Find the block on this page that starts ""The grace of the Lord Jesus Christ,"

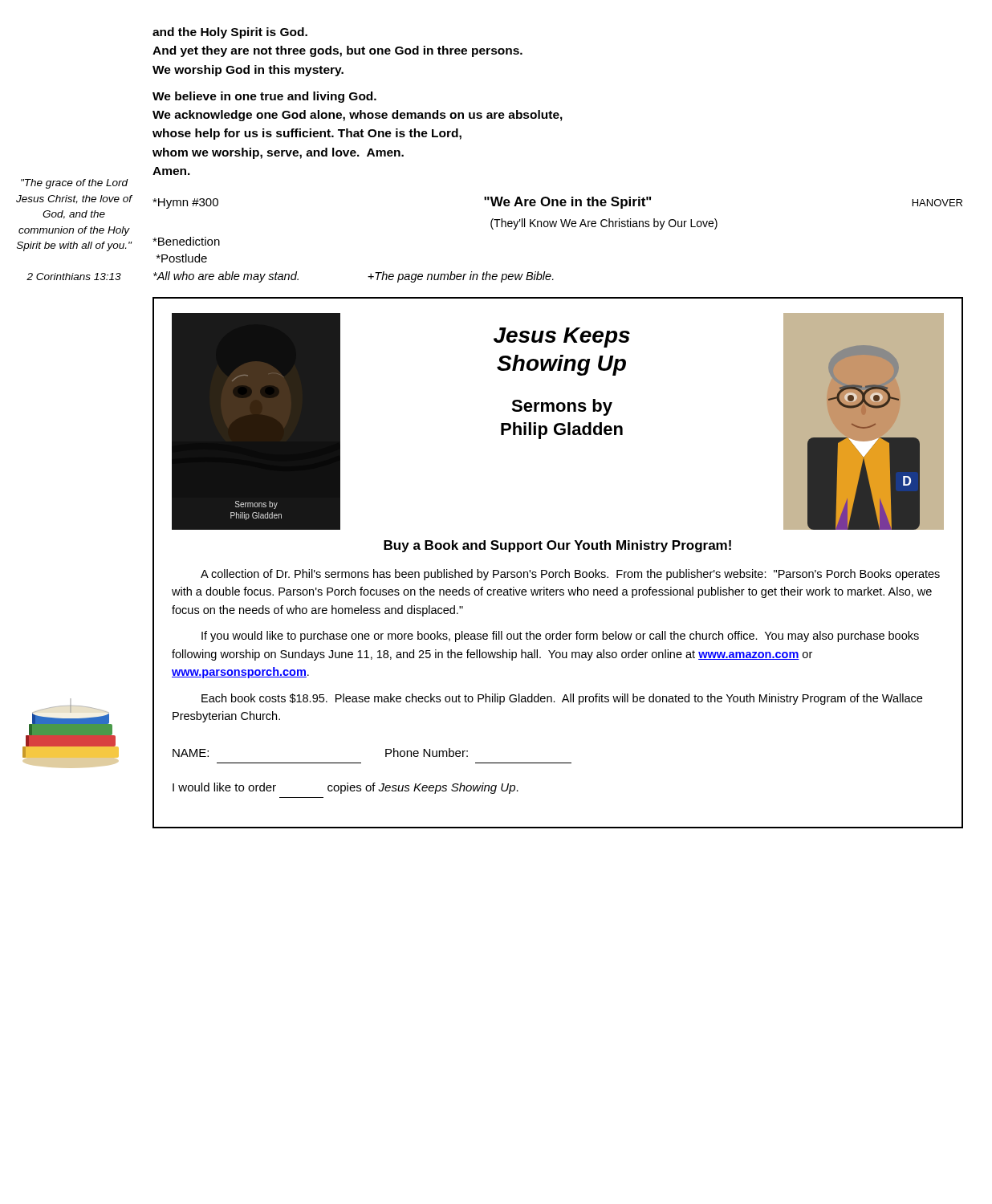(74, 230)
